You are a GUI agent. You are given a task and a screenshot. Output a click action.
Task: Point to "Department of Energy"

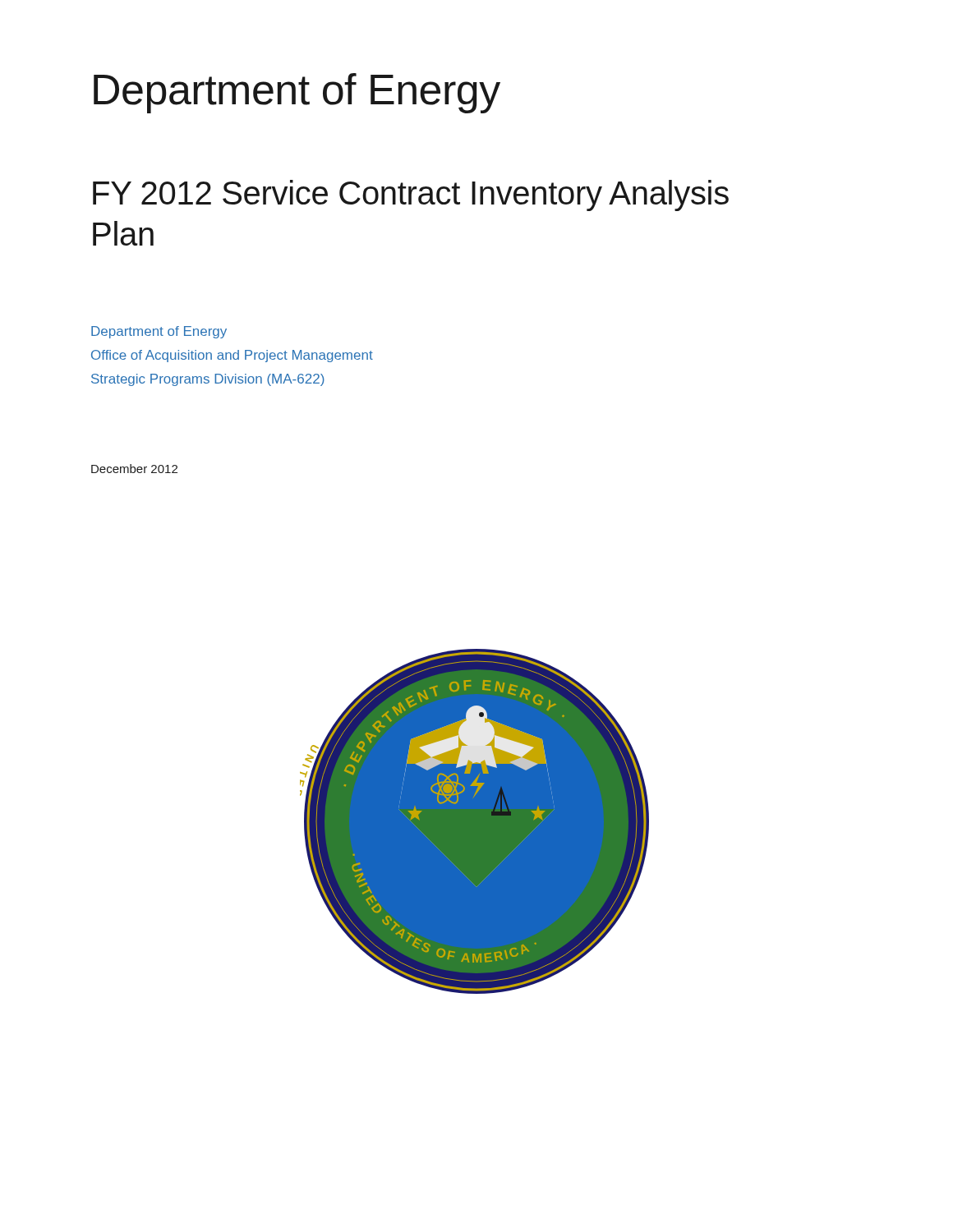tap(295, 90)
